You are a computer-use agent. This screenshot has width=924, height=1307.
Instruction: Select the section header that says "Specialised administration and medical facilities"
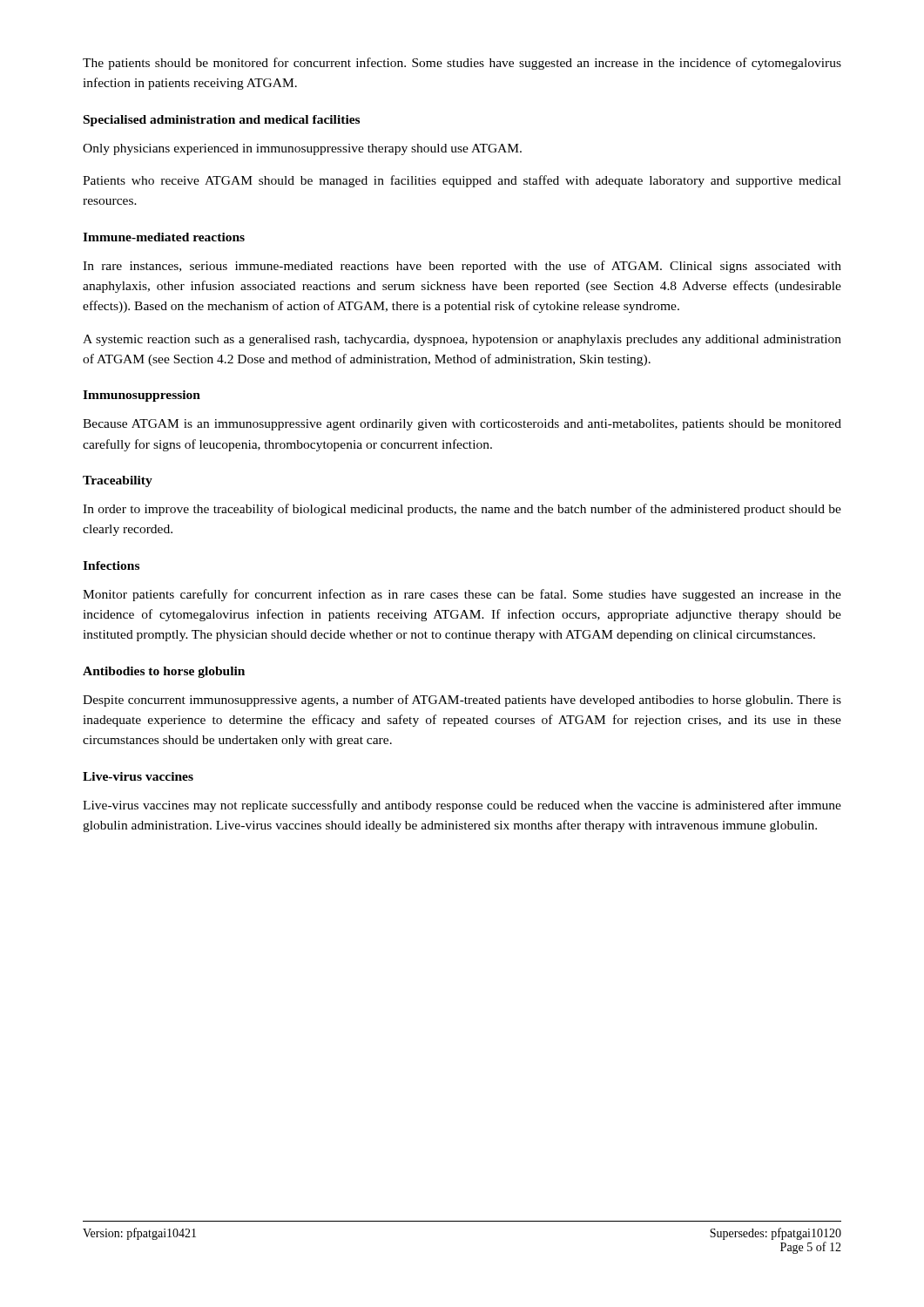[x=222, y=121]
